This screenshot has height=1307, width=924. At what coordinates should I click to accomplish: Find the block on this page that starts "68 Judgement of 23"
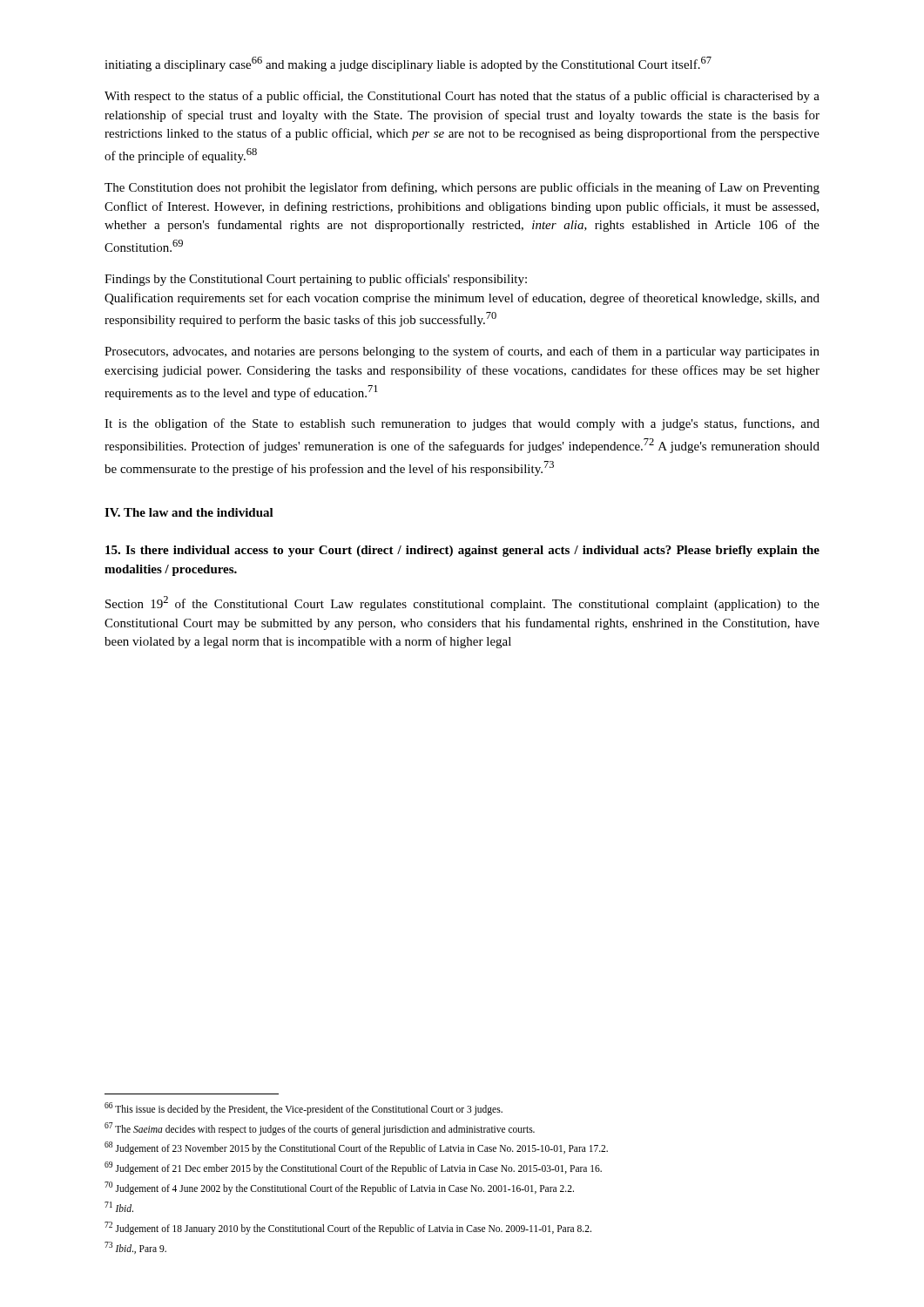pyautogui.click(x=357, y=1147)
